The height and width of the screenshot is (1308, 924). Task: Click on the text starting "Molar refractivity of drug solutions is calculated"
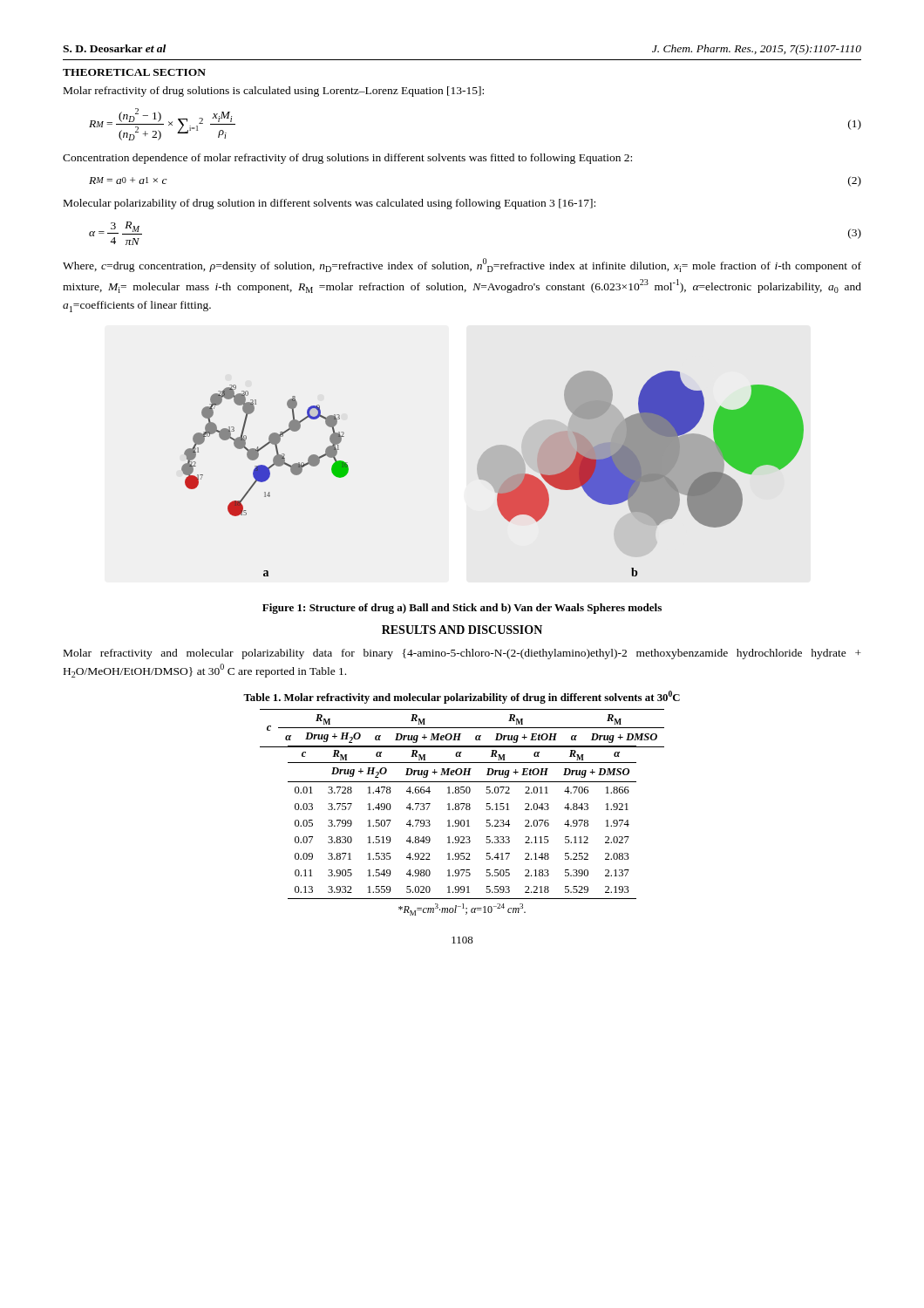(x=274, y=90)
